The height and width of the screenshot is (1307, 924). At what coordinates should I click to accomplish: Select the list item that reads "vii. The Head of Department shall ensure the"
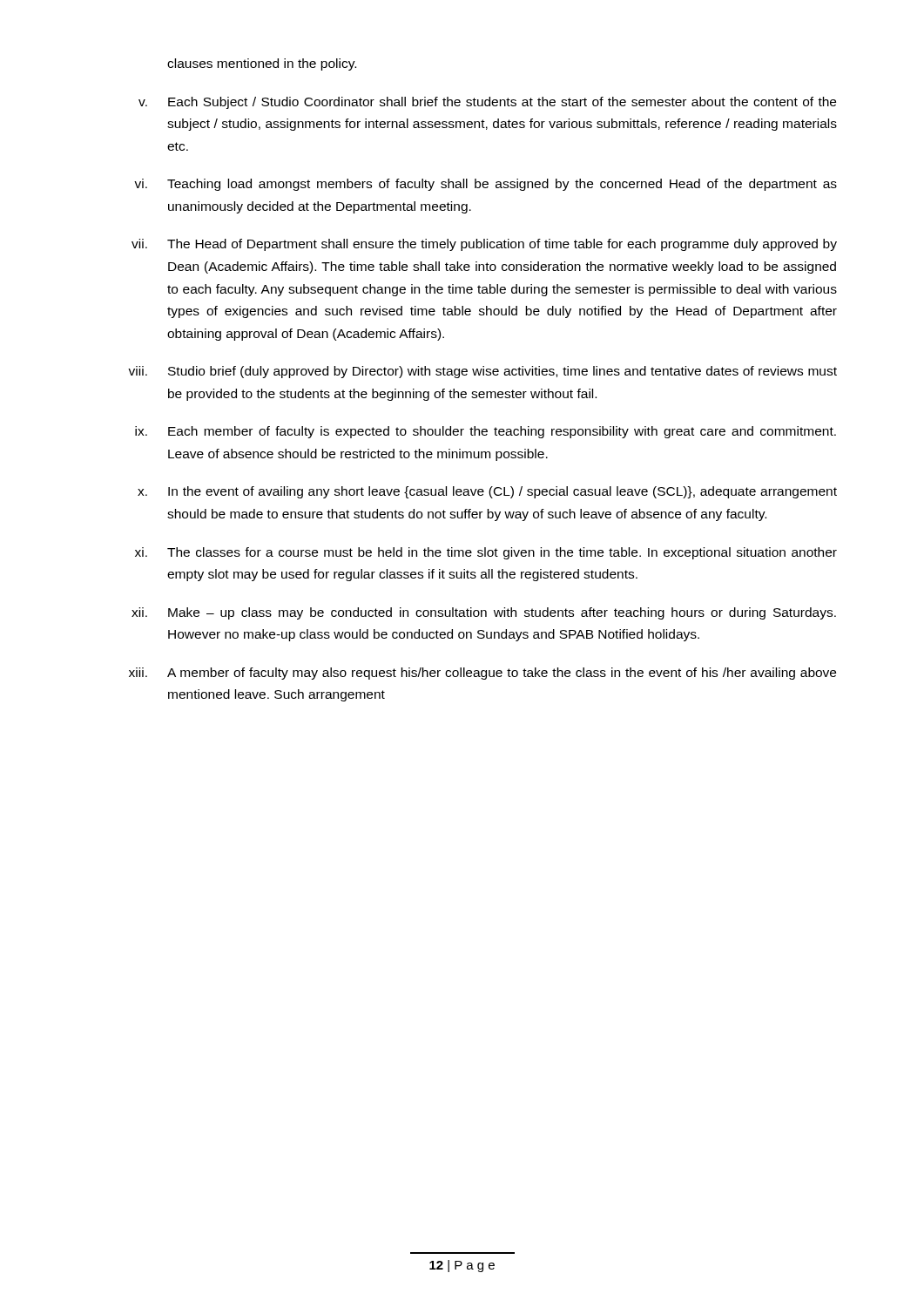462,289
